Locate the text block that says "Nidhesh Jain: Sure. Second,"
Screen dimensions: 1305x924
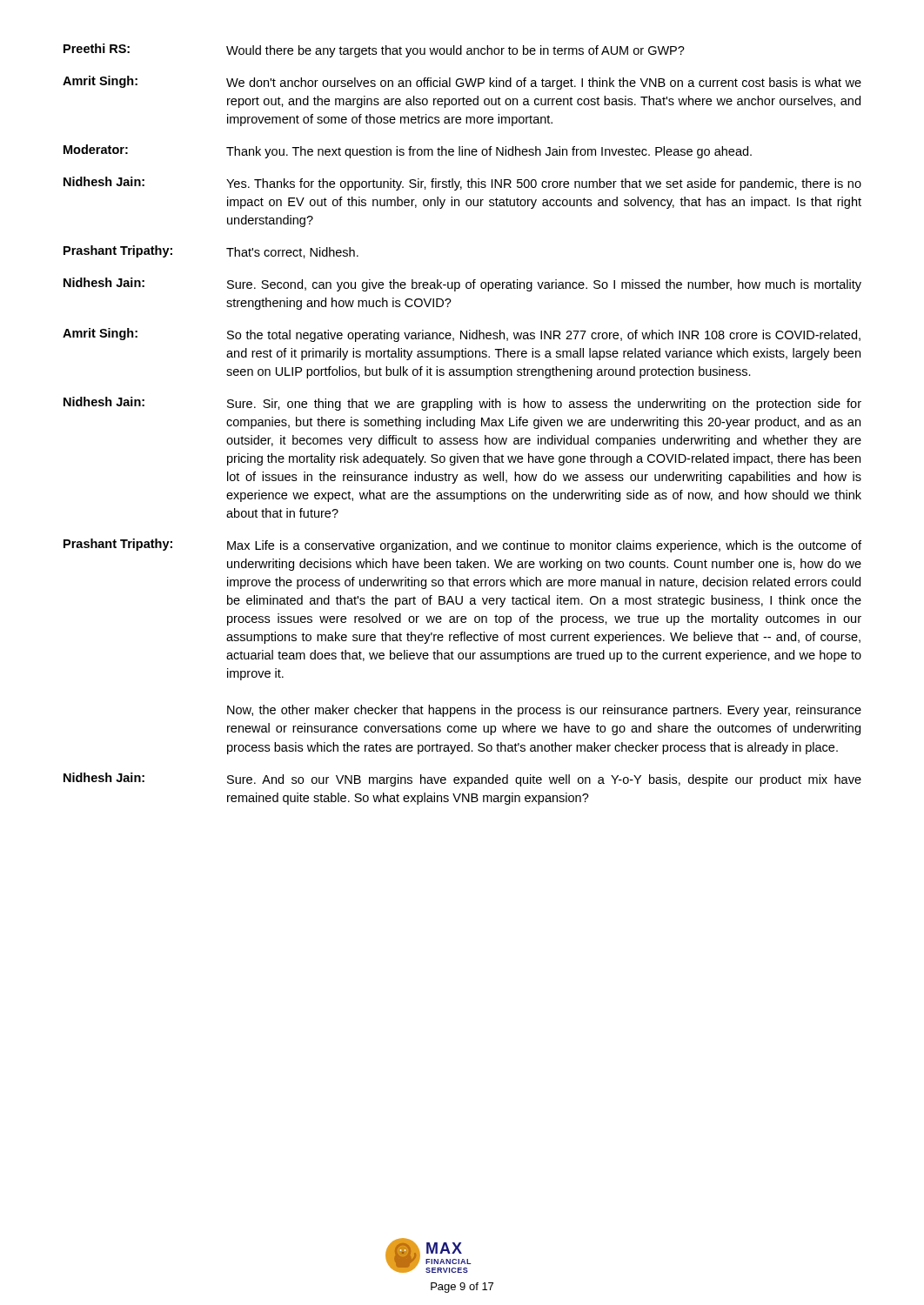(x=462, y=294)
